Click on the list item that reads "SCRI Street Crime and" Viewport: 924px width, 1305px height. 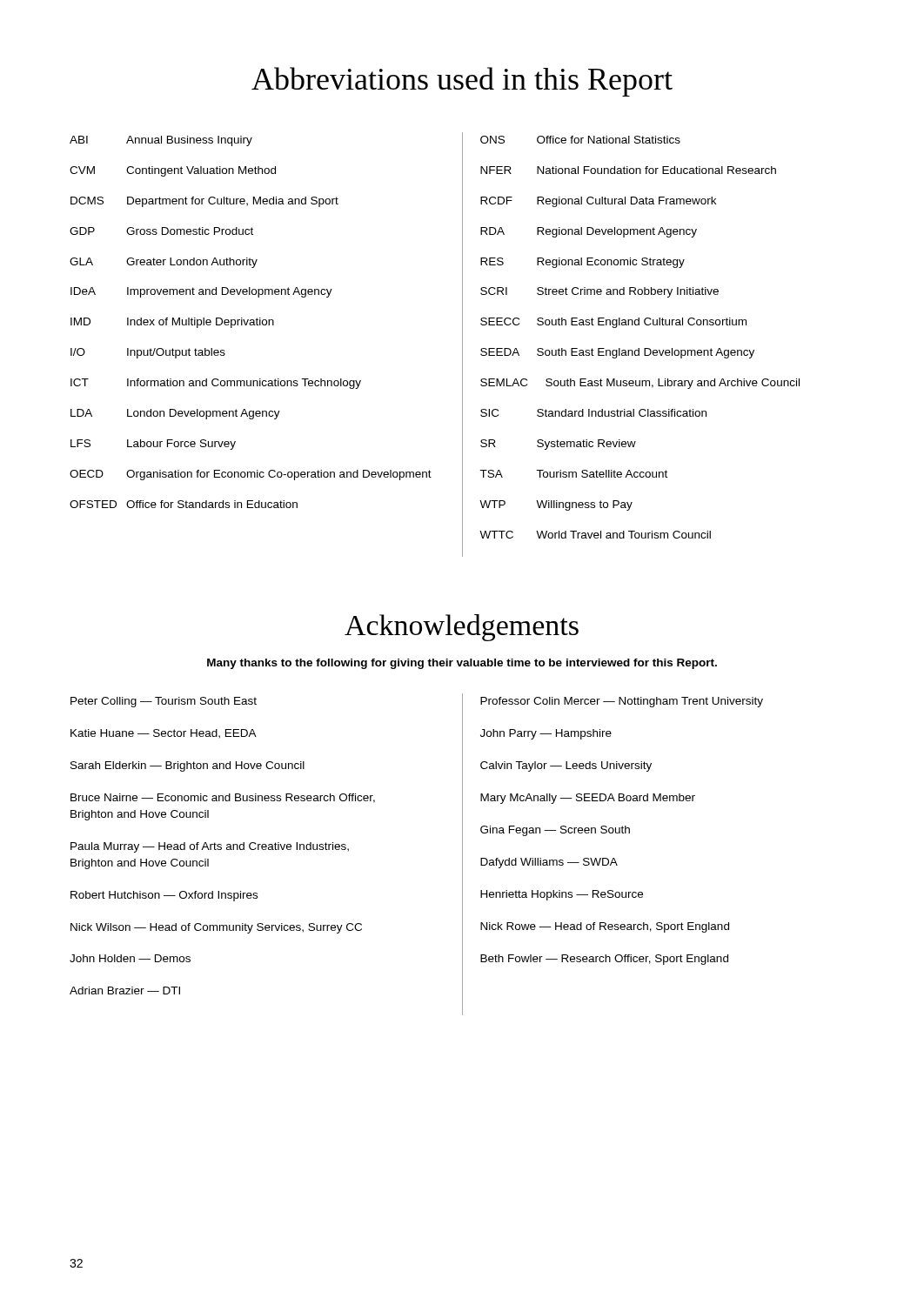(x=667, y=292)
